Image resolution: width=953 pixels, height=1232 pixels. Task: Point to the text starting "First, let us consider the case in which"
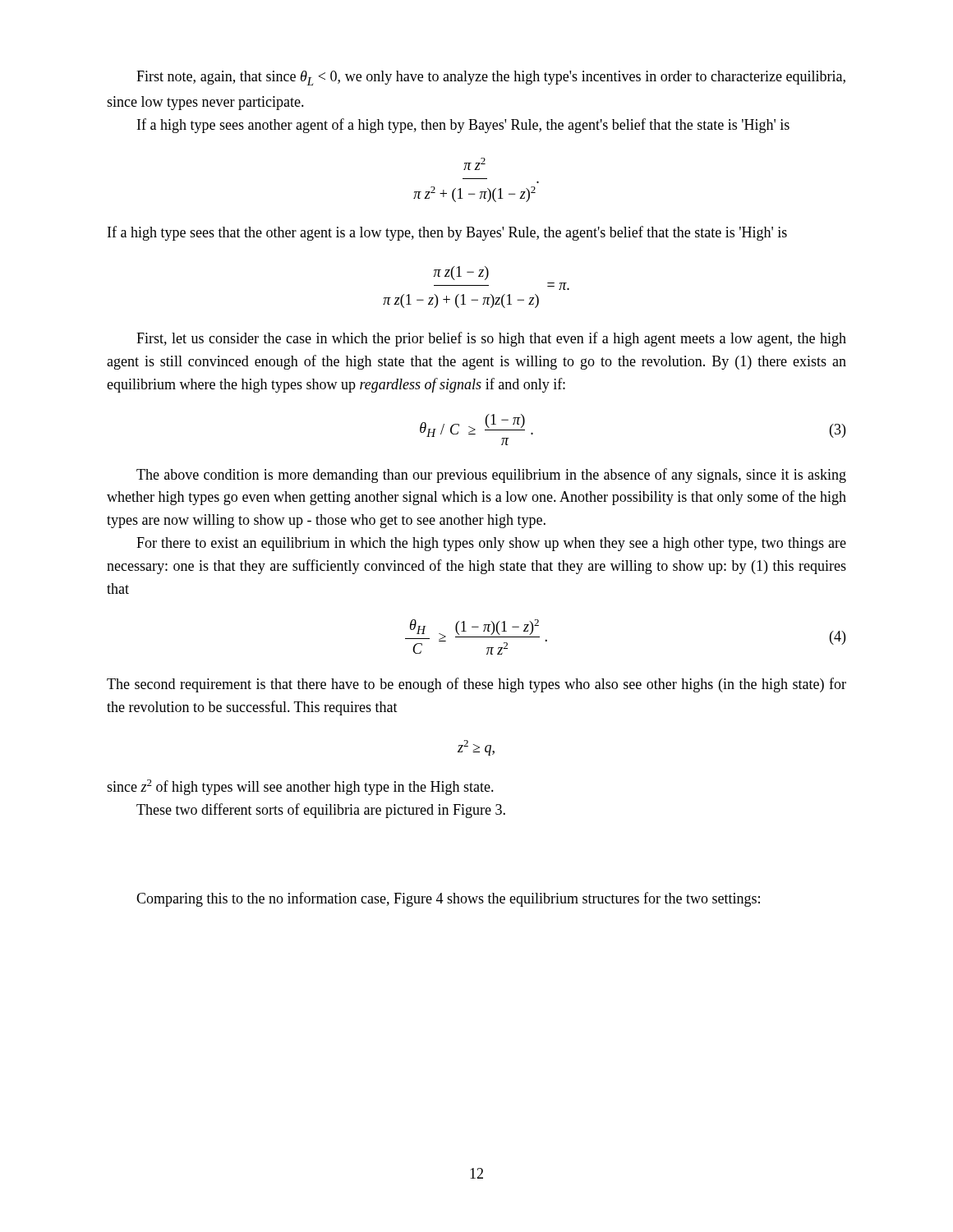476,362
